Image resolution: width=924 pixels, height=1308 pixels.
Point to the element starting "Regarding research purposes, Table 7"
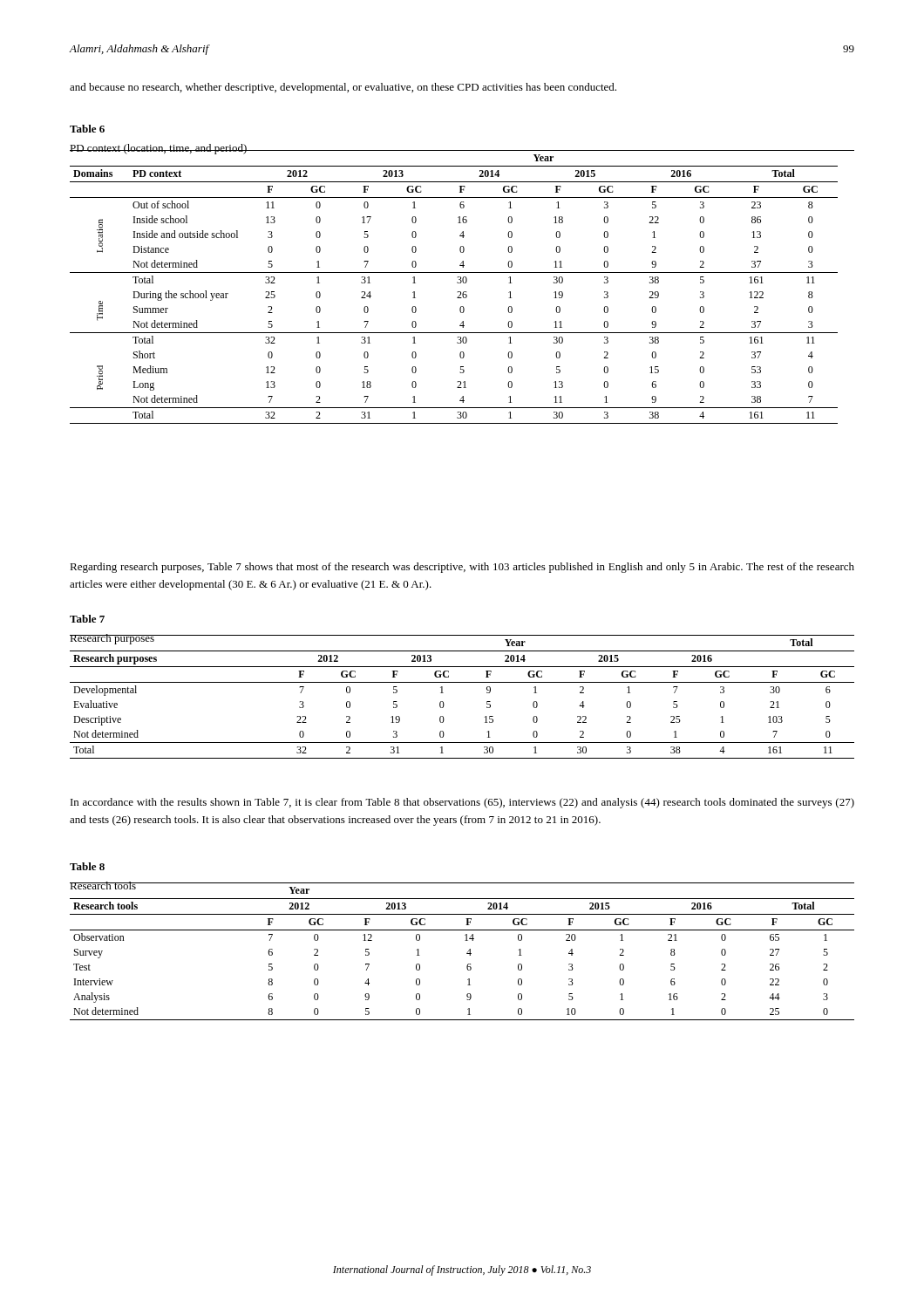pyautogui.click(x=462, y=575)
